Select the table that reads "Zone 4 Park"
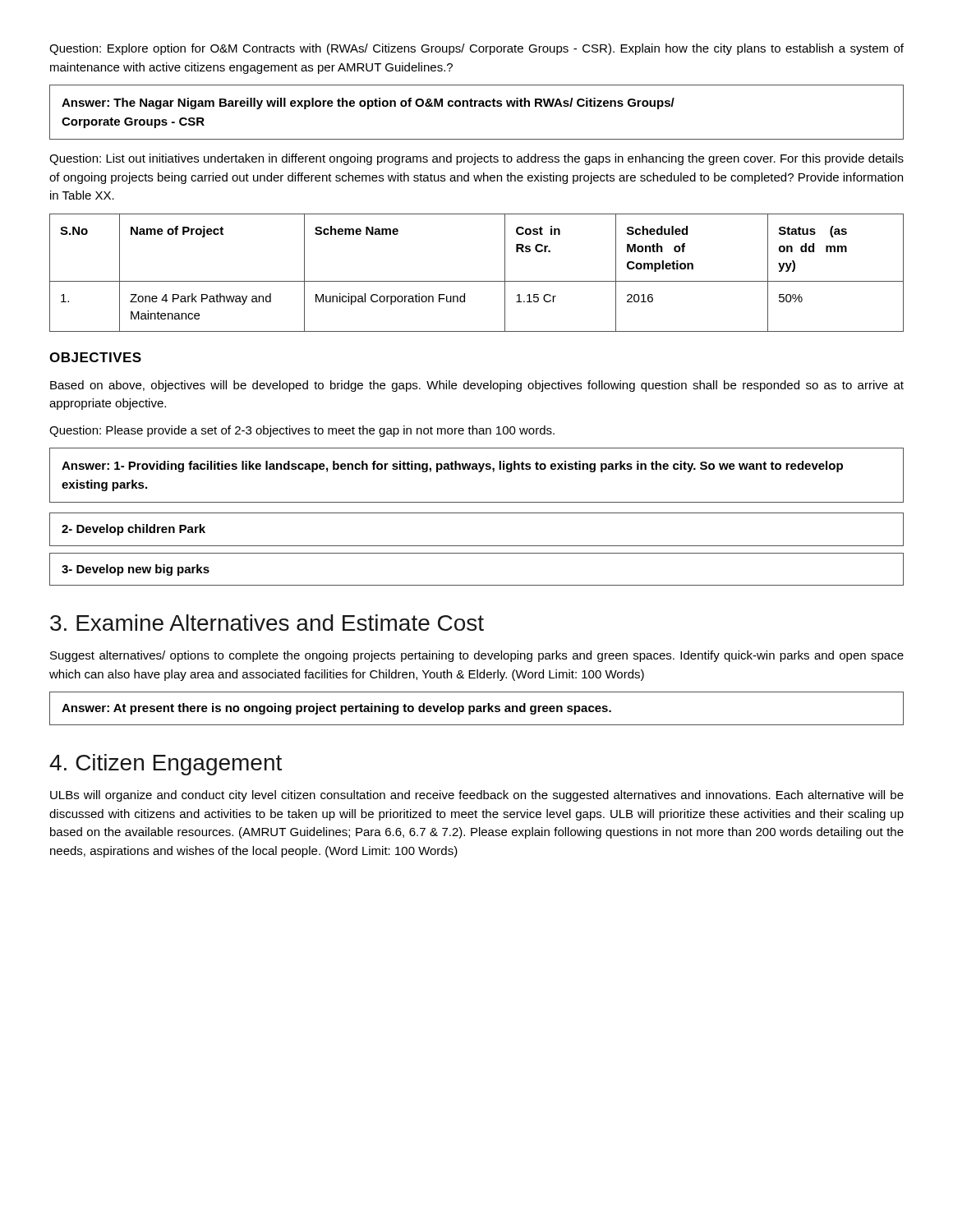Screen dimensions: 1232x953 476,272
